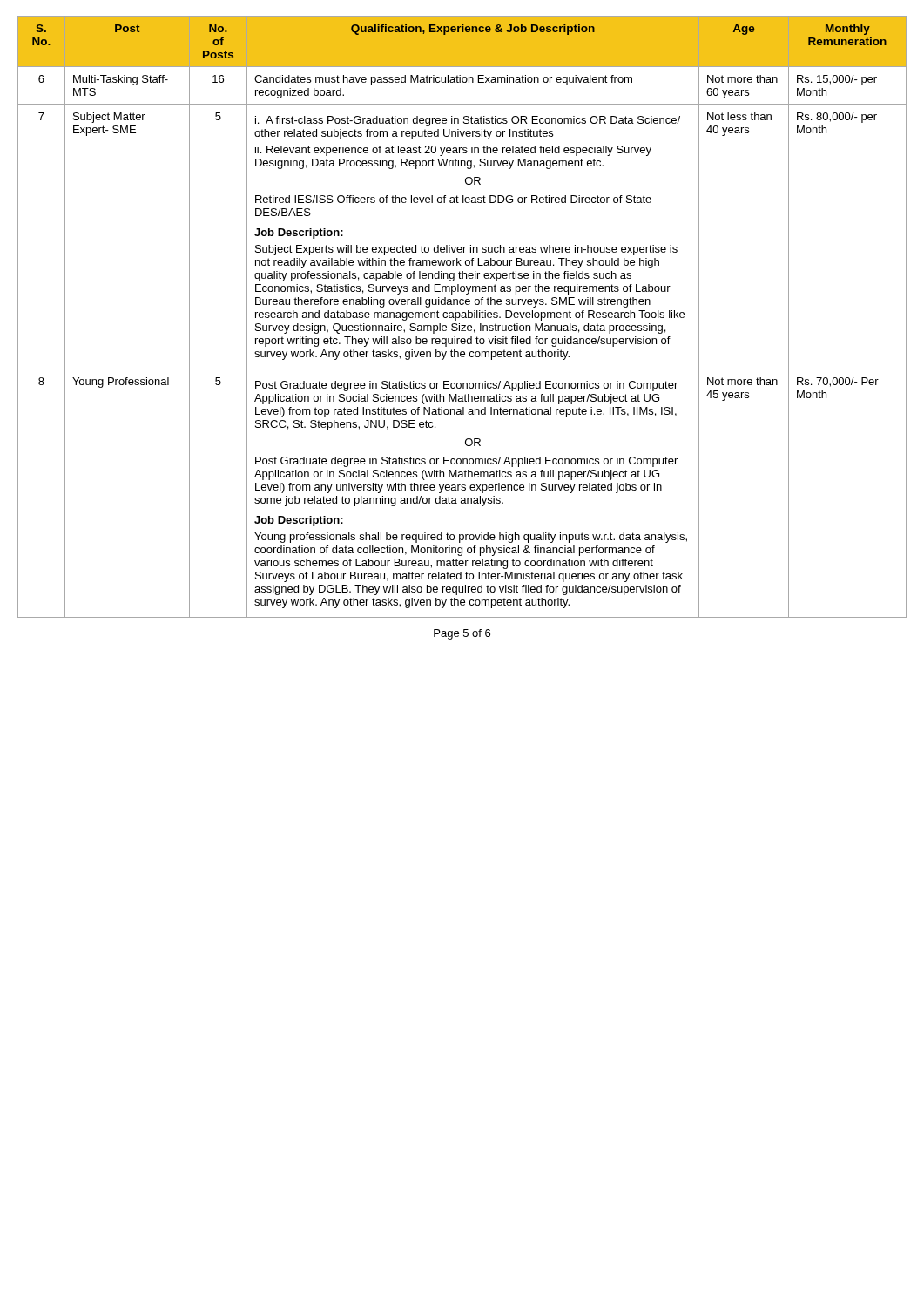924x1307 pixels.
Task: Locate the table with the text "Multi-Tasking Staff-MTS"
Action: tap(462, 317)
